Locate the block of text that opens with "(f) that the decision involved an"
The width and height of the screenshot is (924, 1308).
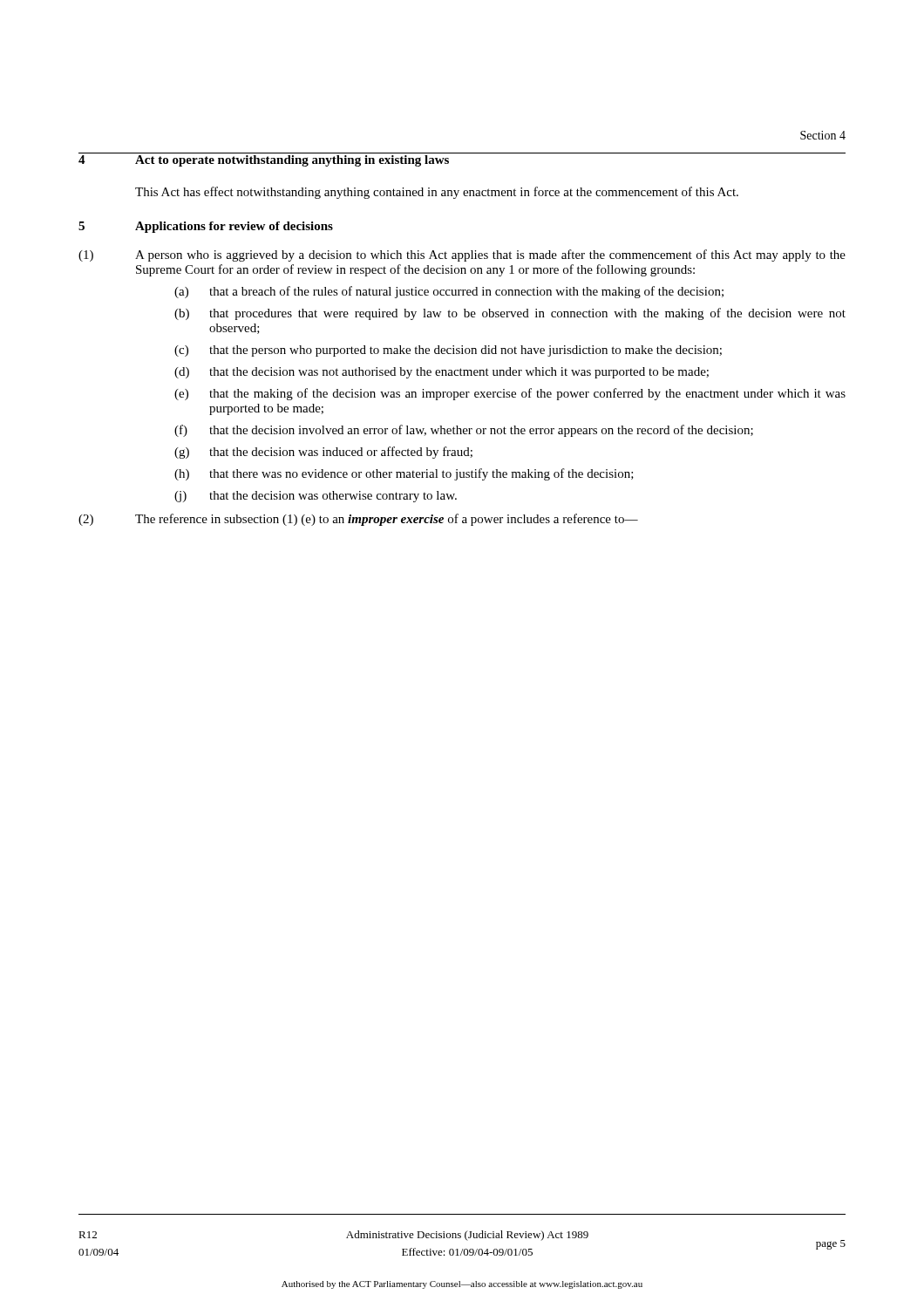462,430
